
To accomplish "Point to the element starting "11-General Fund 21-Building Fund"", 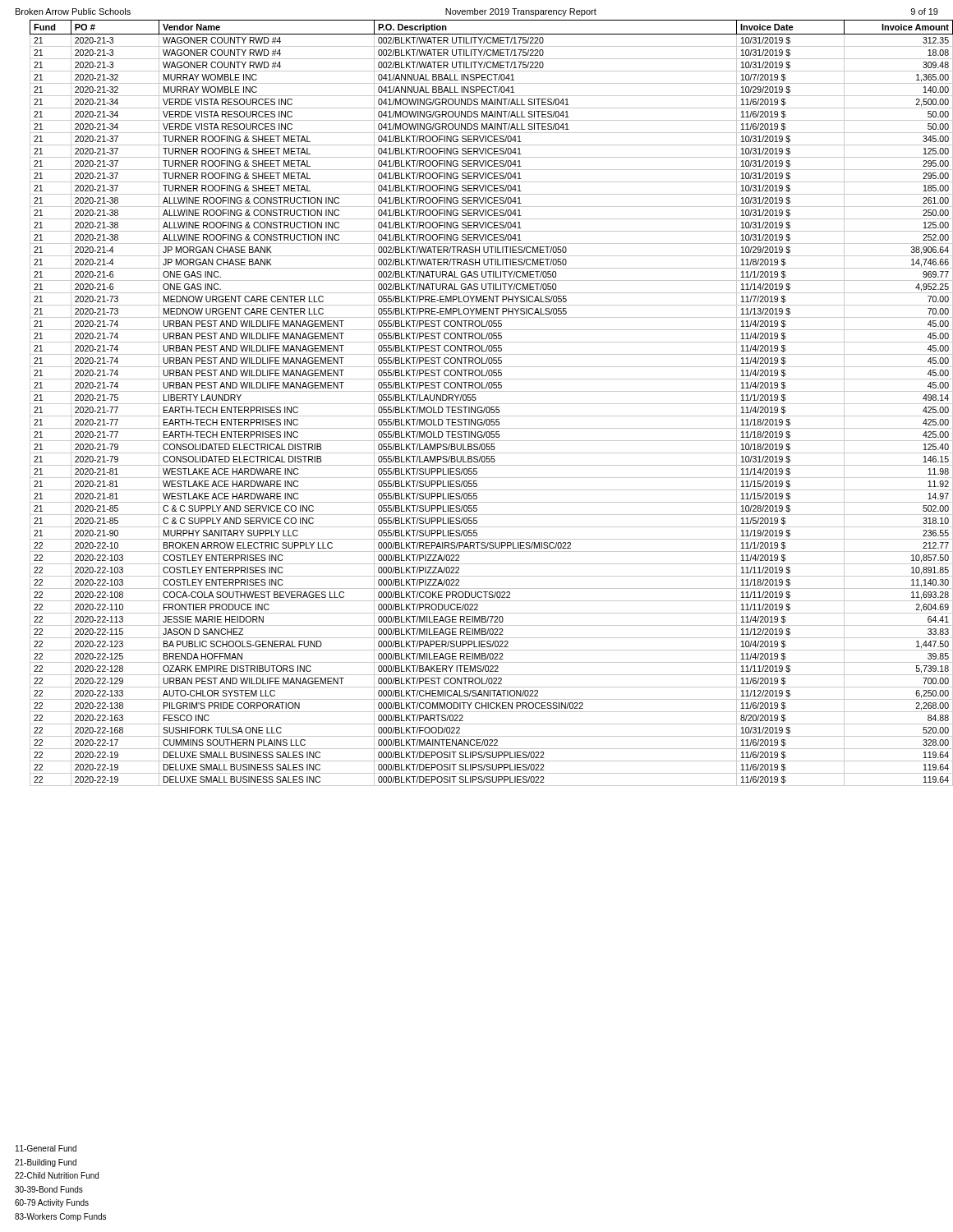I will point(61,1183).
